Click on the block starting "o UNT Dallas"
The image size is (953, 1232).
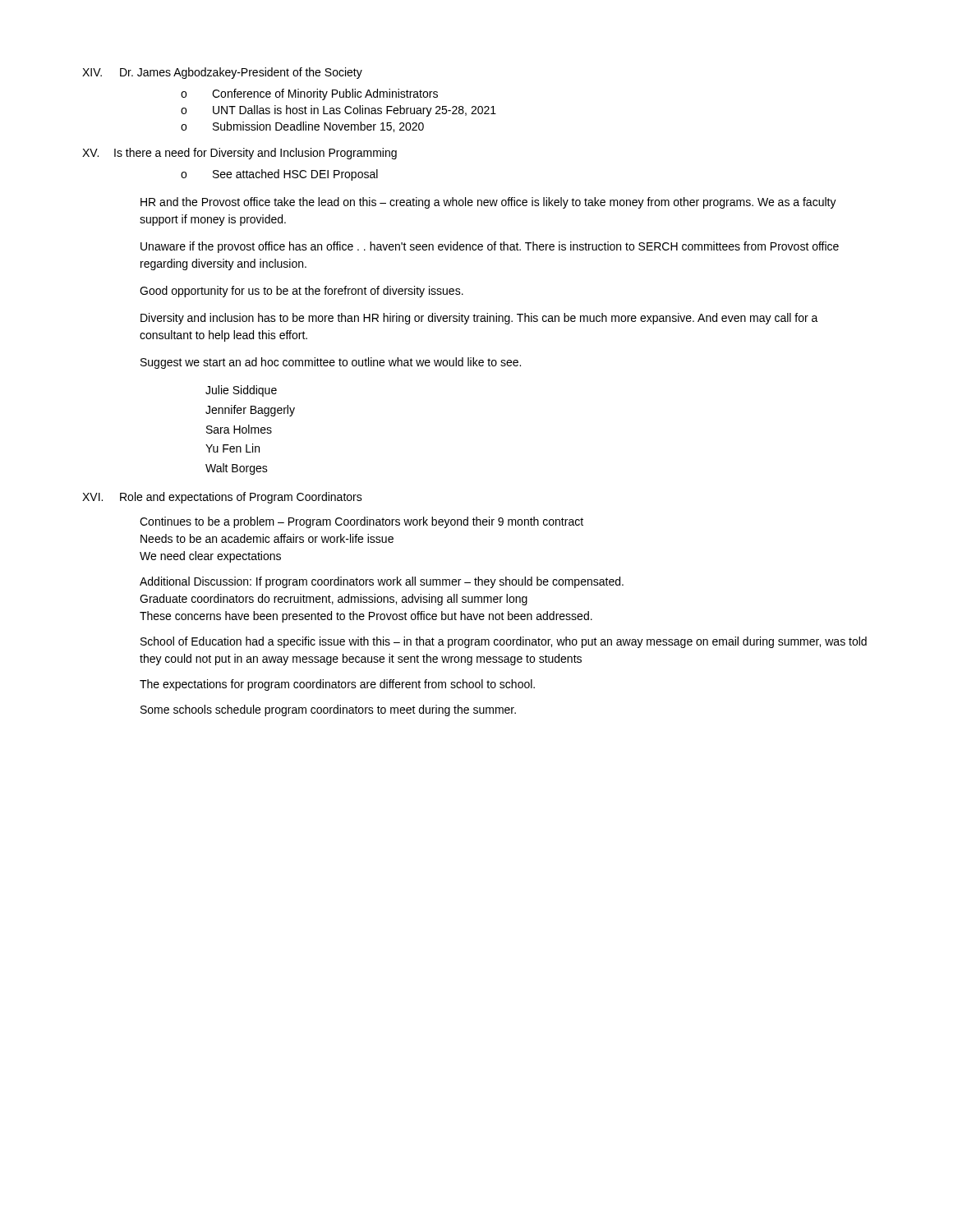click(339, 110)
